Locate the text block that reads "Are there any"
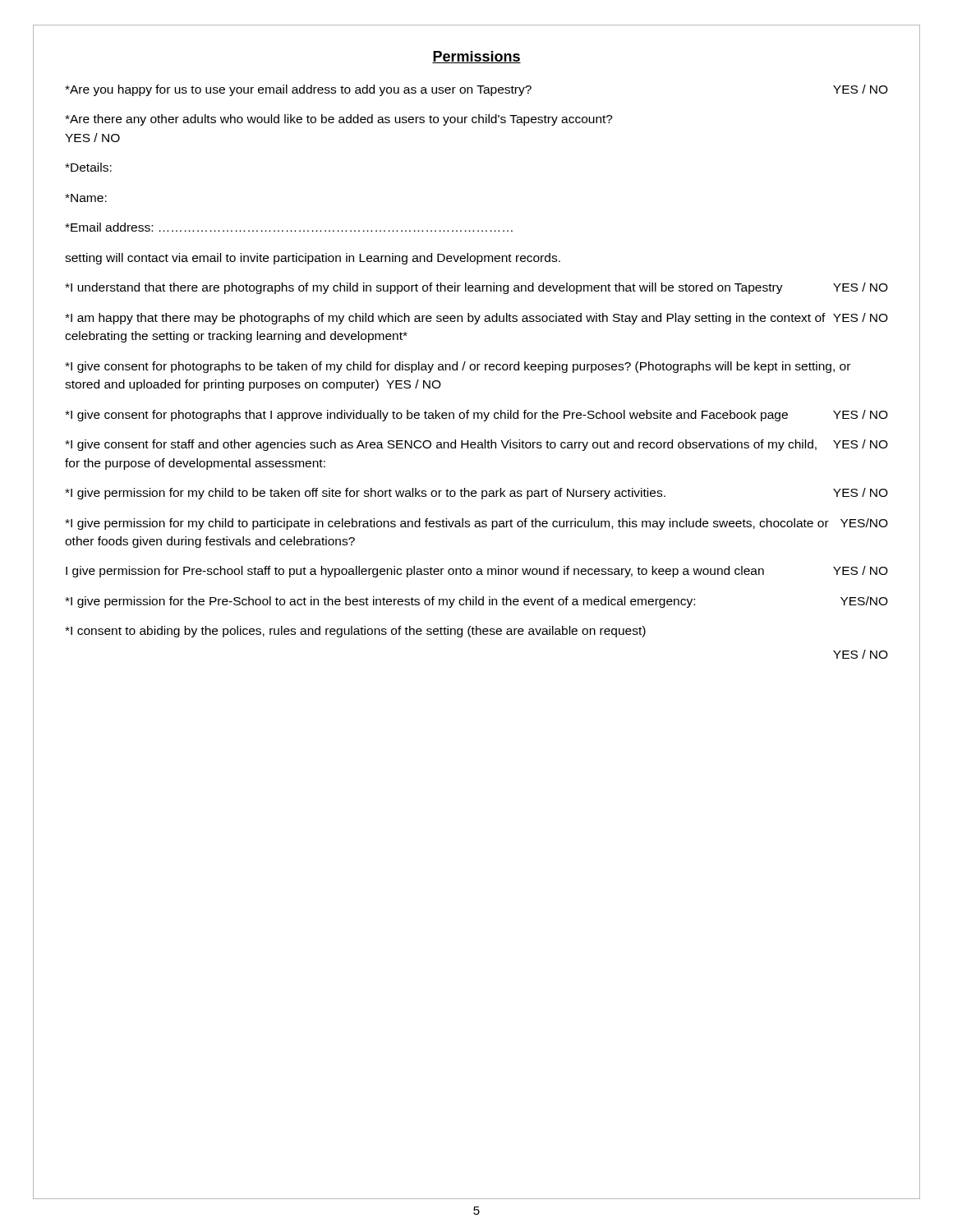The height and width of the screenshot is (1232, 953). 339,128
